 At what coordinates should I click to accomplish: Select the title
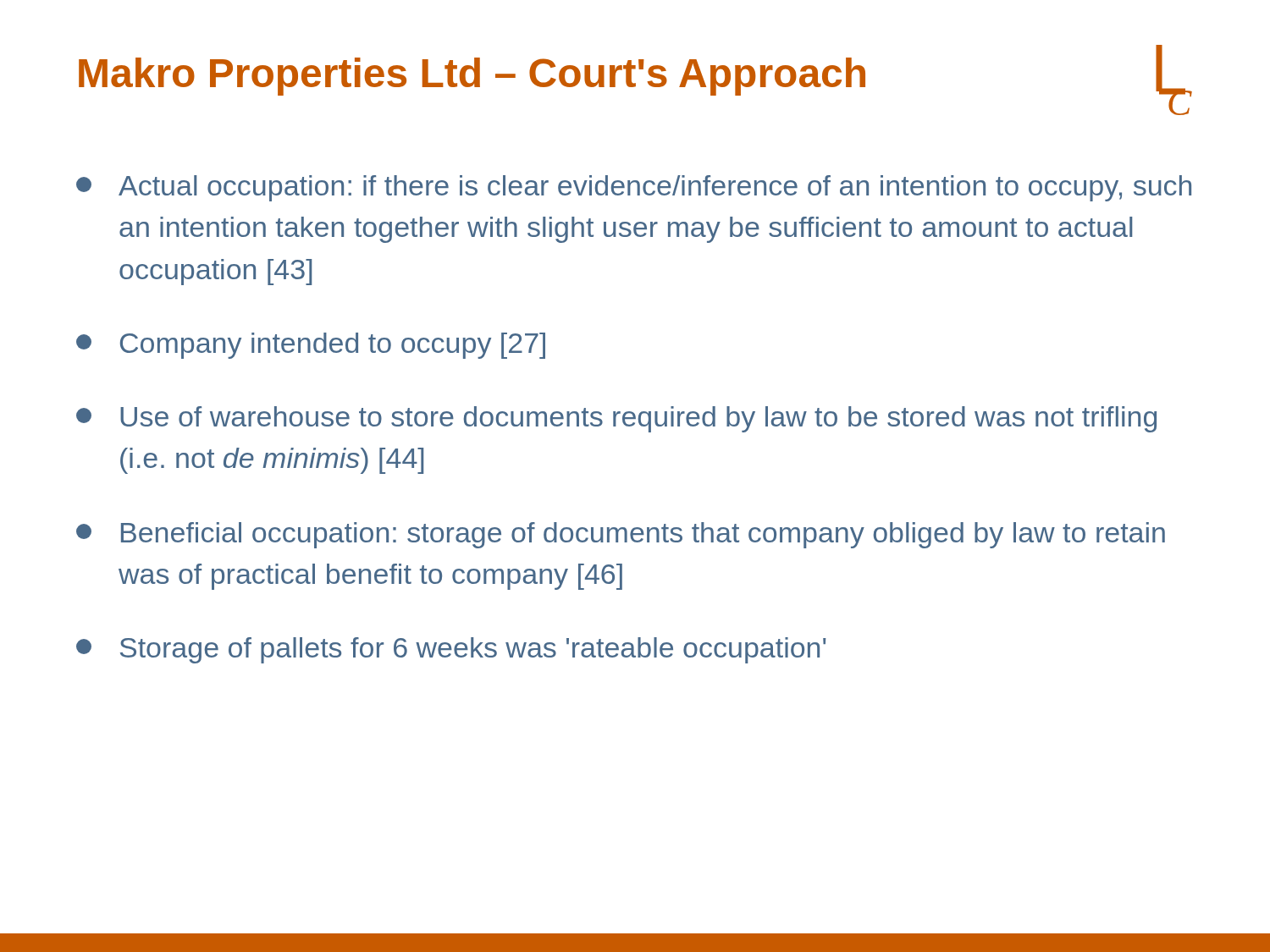(x=472, y=73)
